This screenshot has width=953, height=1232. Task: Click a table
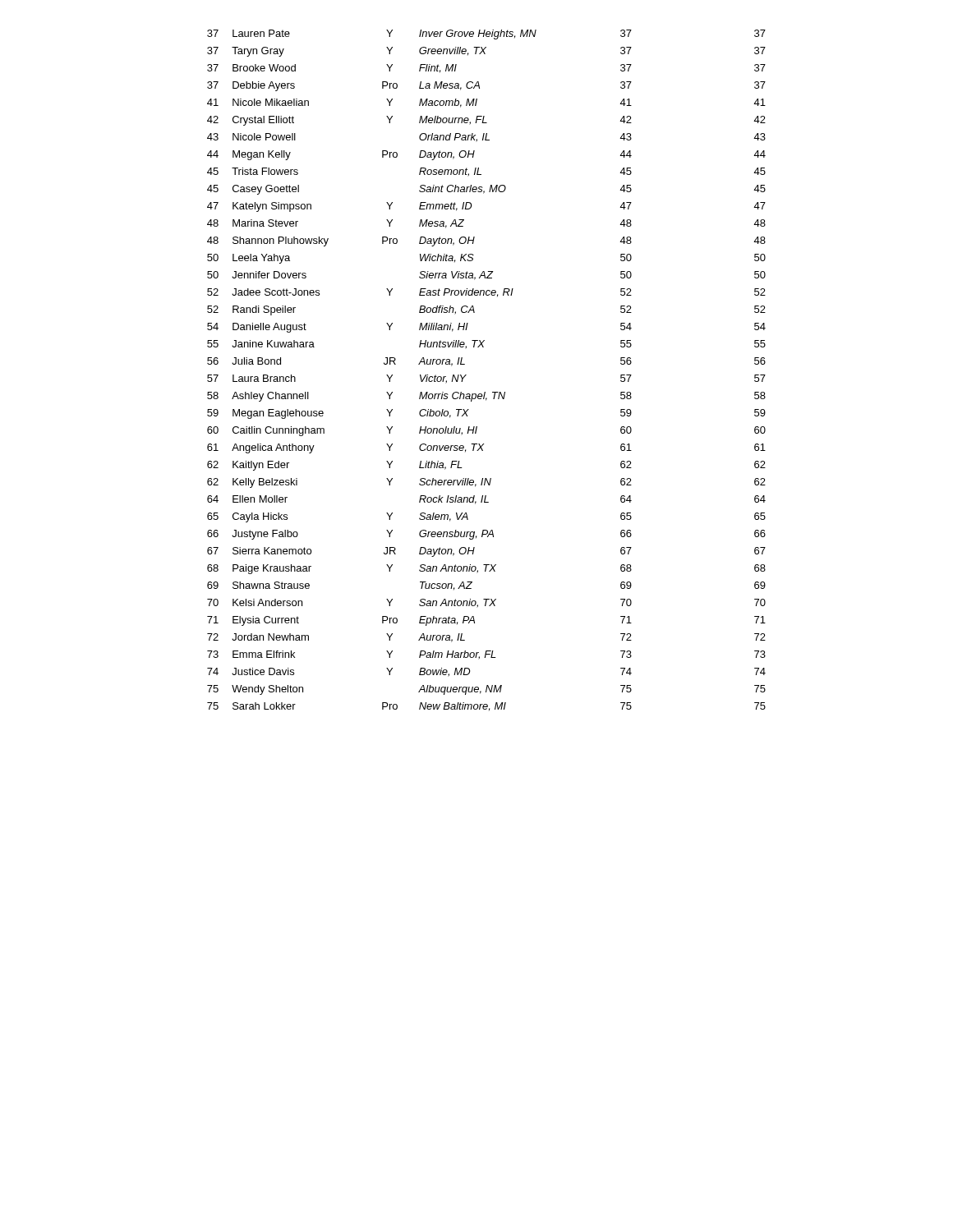[x=476, y=370]
